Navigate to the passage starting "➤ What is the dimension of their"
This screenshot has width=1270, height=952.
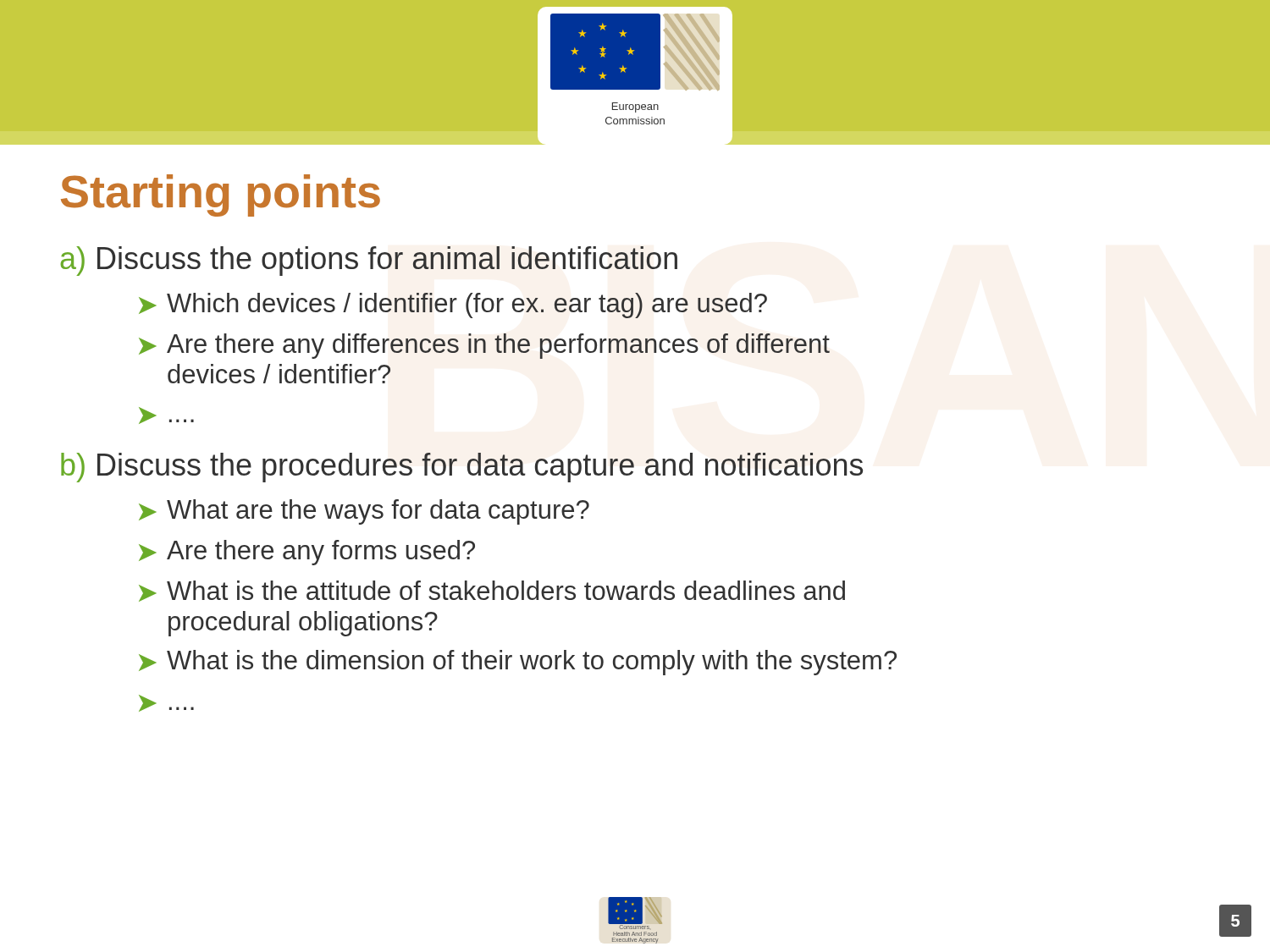click(x=517, y=662)
